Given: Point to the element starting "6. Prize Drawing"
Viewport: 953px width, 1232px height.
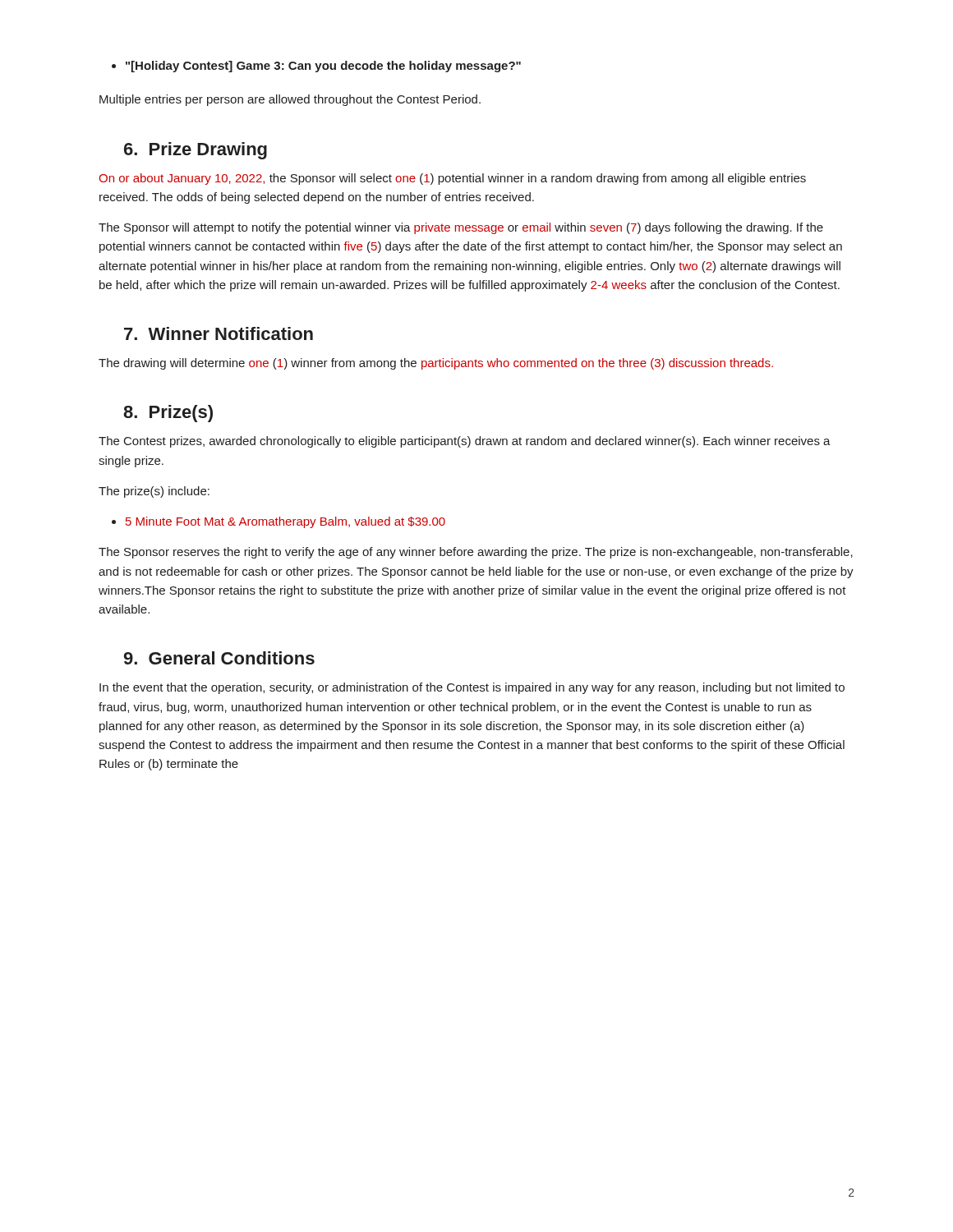Looking at the screenshot, I should click(196, 151).
